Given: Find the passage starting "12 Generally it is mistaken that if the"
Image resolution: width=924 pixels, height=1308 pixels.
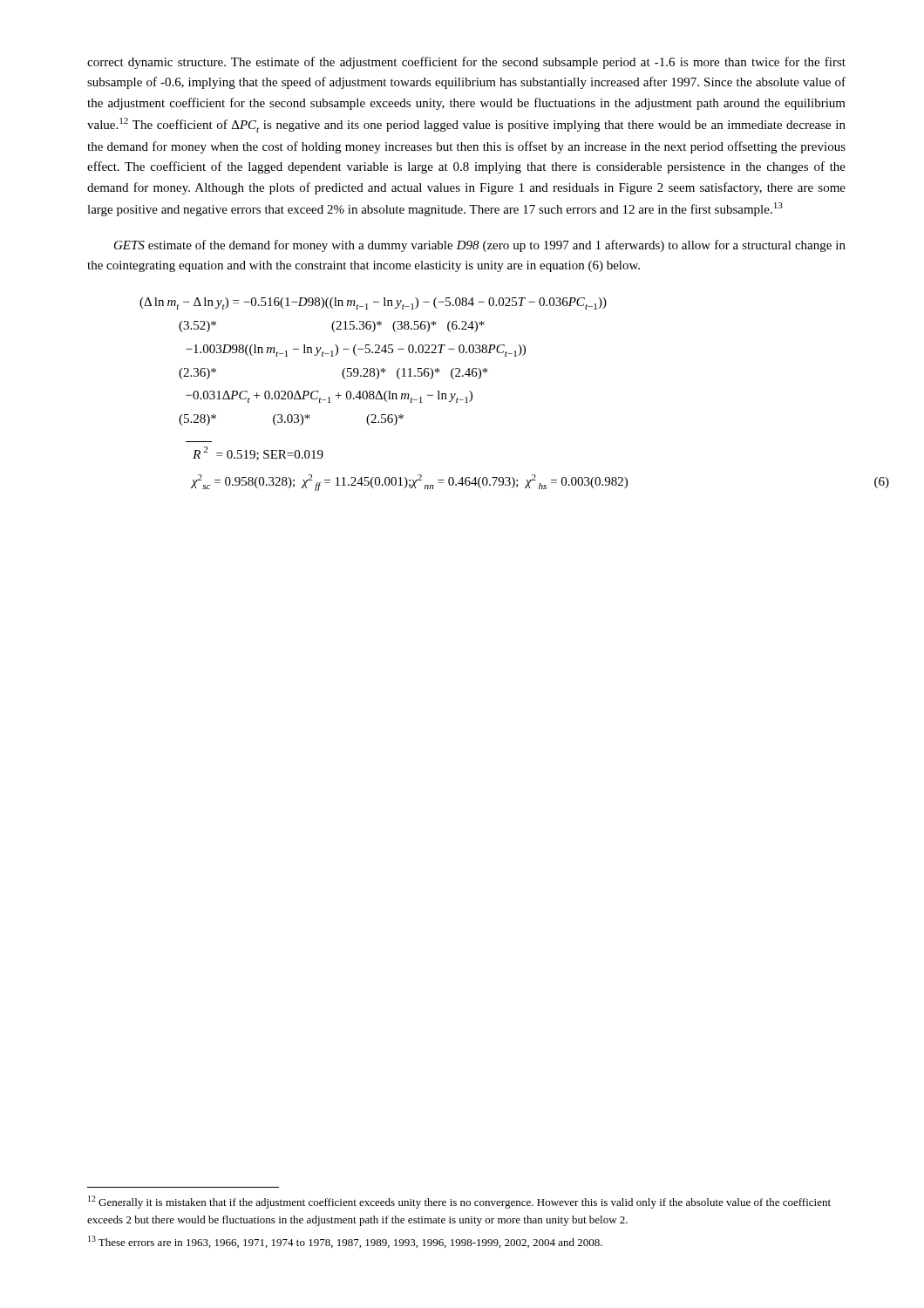Looking at the screenshot, I should (459, 1210).
